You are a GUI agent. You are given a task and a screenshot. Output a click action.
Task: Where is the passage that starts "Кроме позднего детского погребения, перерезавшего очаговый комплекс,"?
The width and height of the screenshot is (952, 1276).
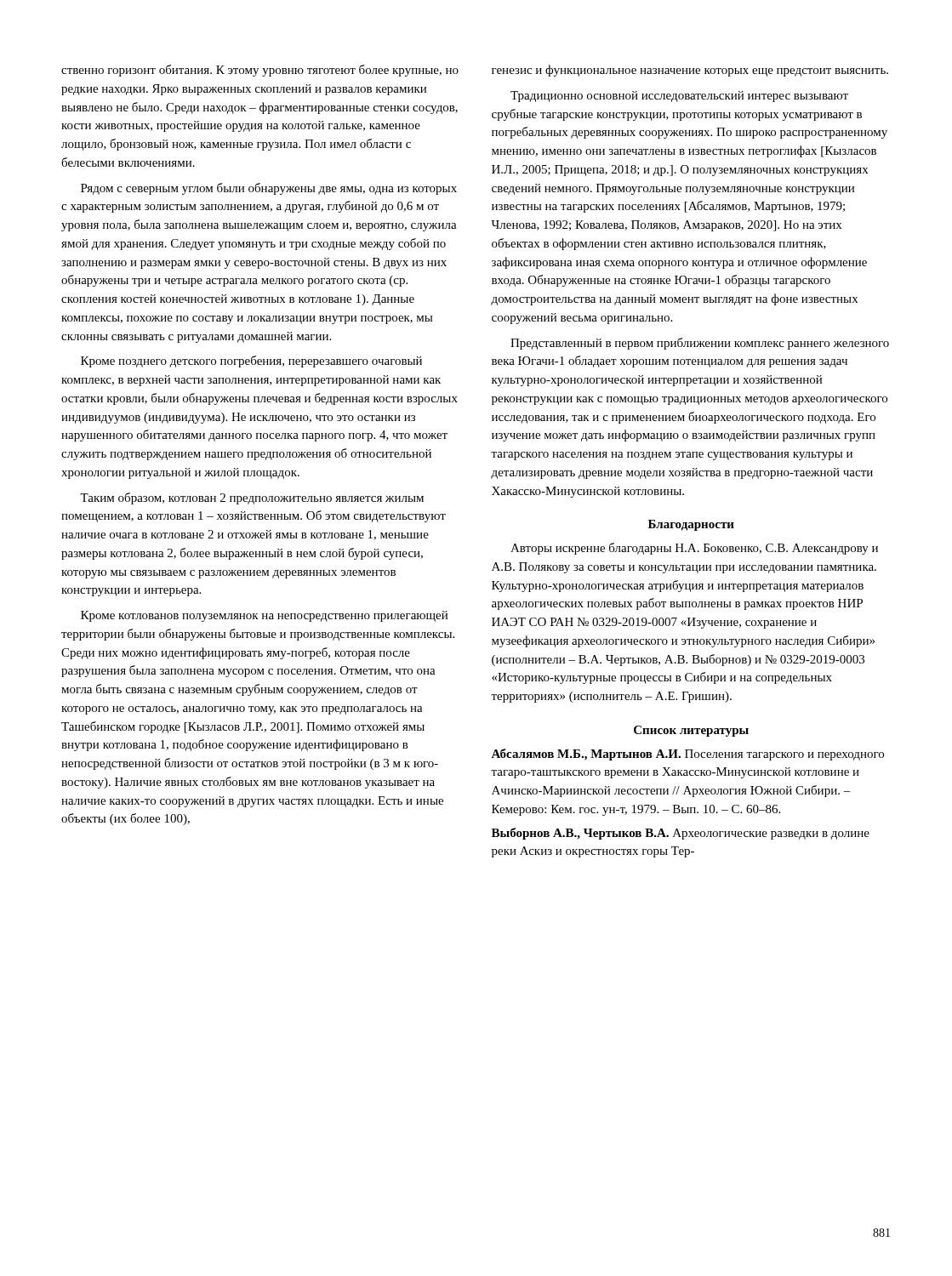[261, 417]
